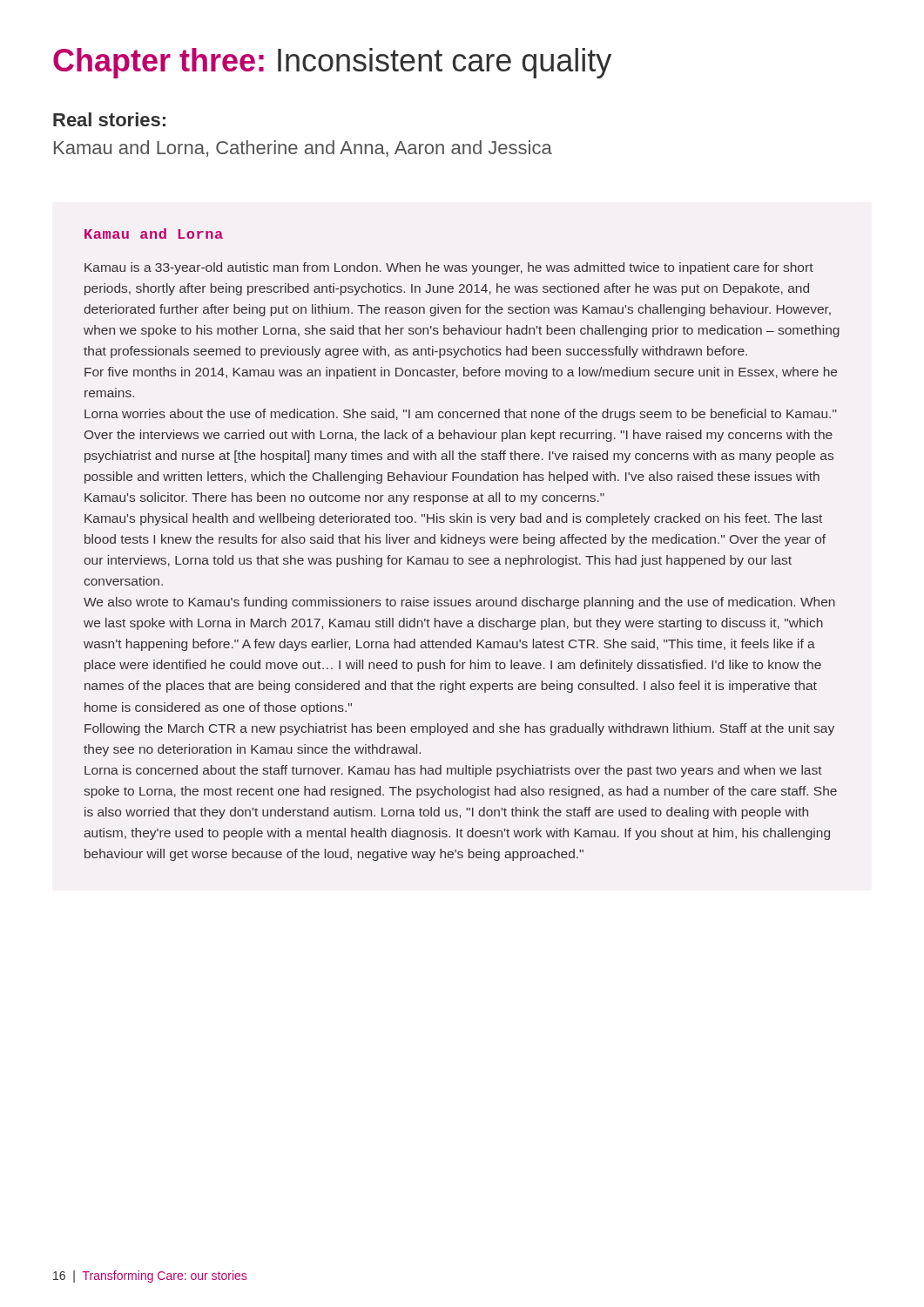Select the block starting "Kamau's physical health and wellbeing"
The width and height of the screenshot is (924, 1307).
462,550
